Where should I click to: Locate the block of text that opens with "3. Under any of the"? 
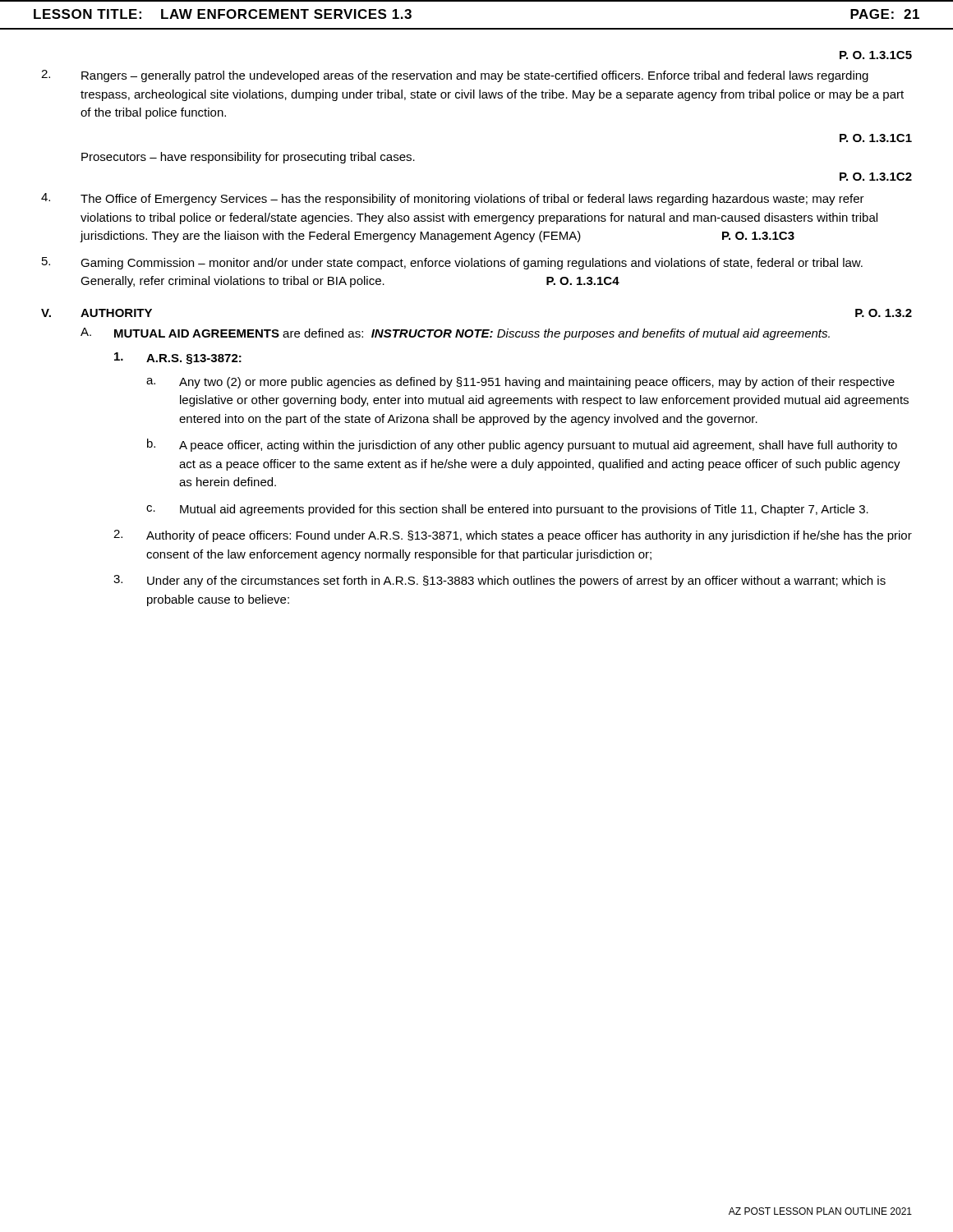513,590
